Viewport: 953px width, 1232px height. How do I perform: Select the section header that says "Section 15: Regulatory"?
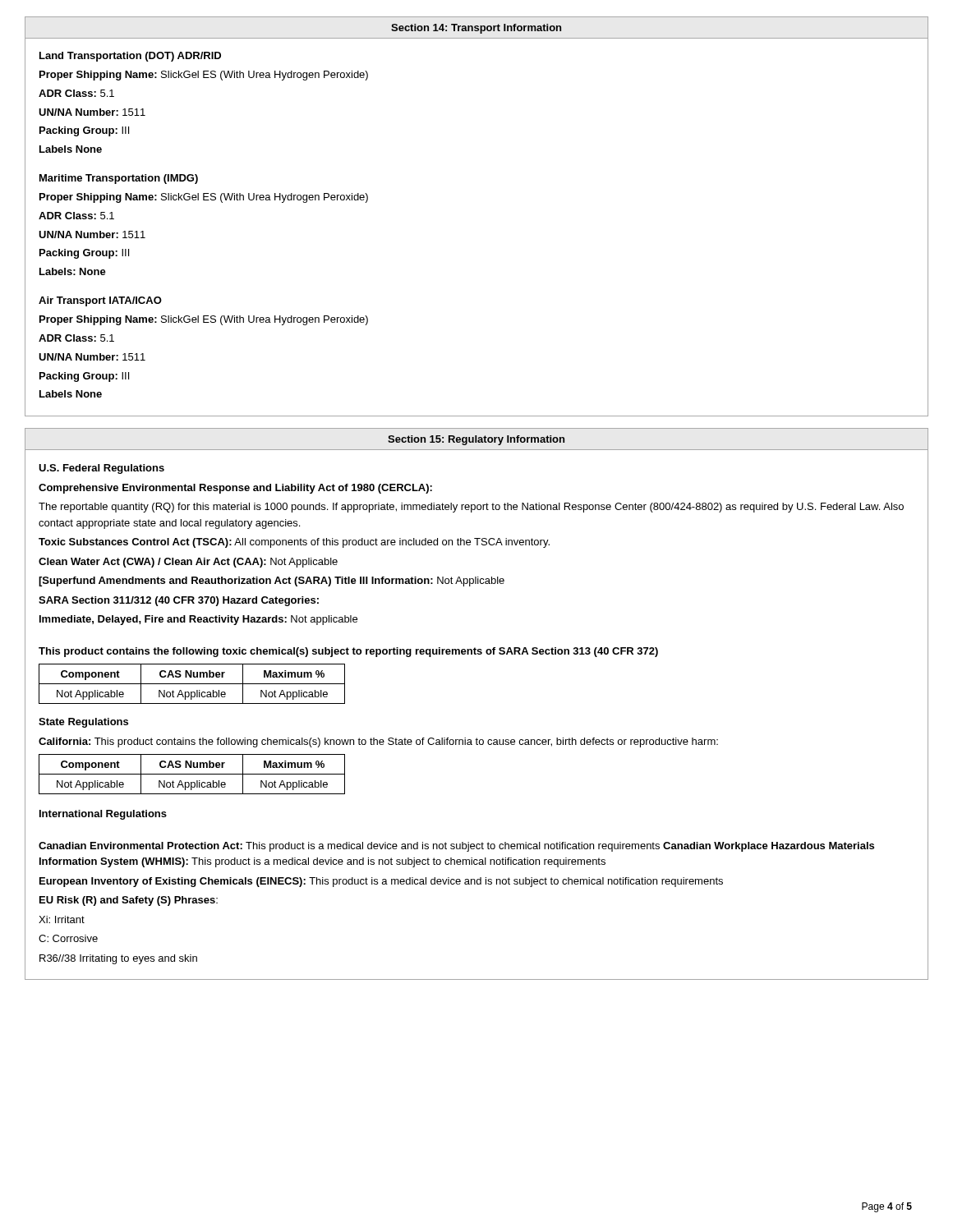pyautogui.click(x=476, y=439)
